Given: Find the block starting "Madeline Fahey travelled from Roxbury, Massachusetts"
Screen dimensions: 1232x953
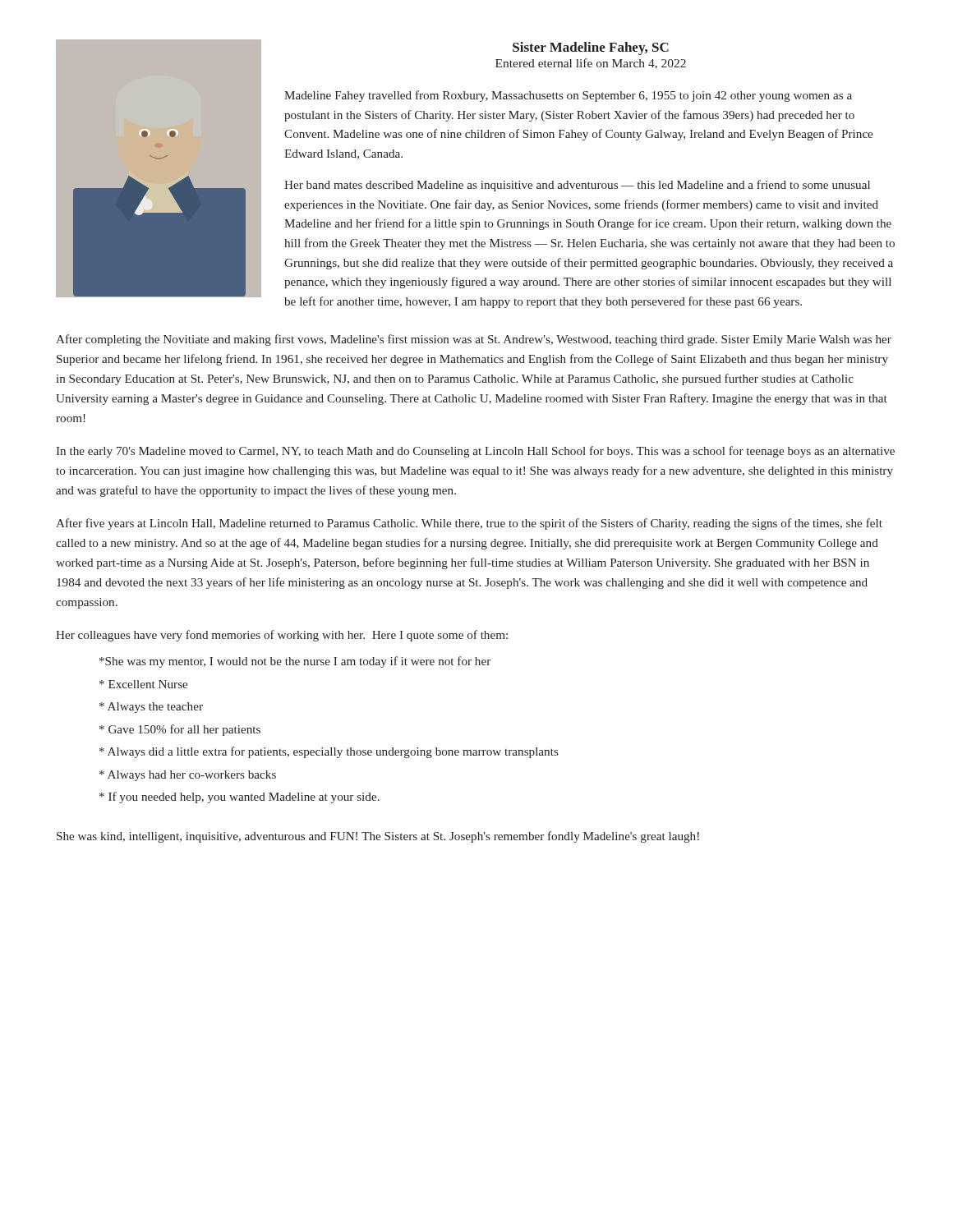Looking at the screenshot, I should click(x=579, y=124).
